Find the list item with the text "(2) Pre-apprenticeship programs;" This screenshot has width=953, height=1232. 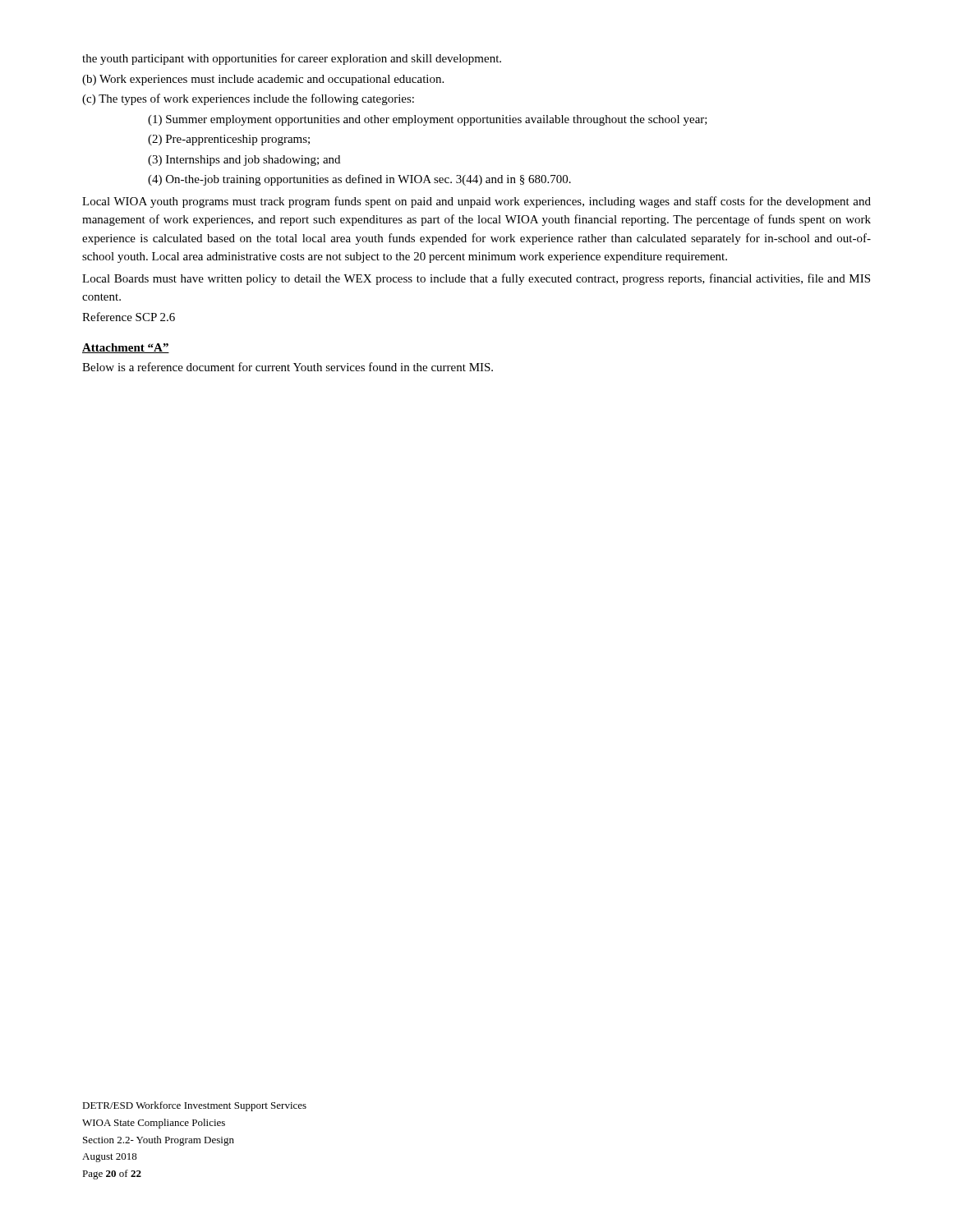click(x=229, y=140)
